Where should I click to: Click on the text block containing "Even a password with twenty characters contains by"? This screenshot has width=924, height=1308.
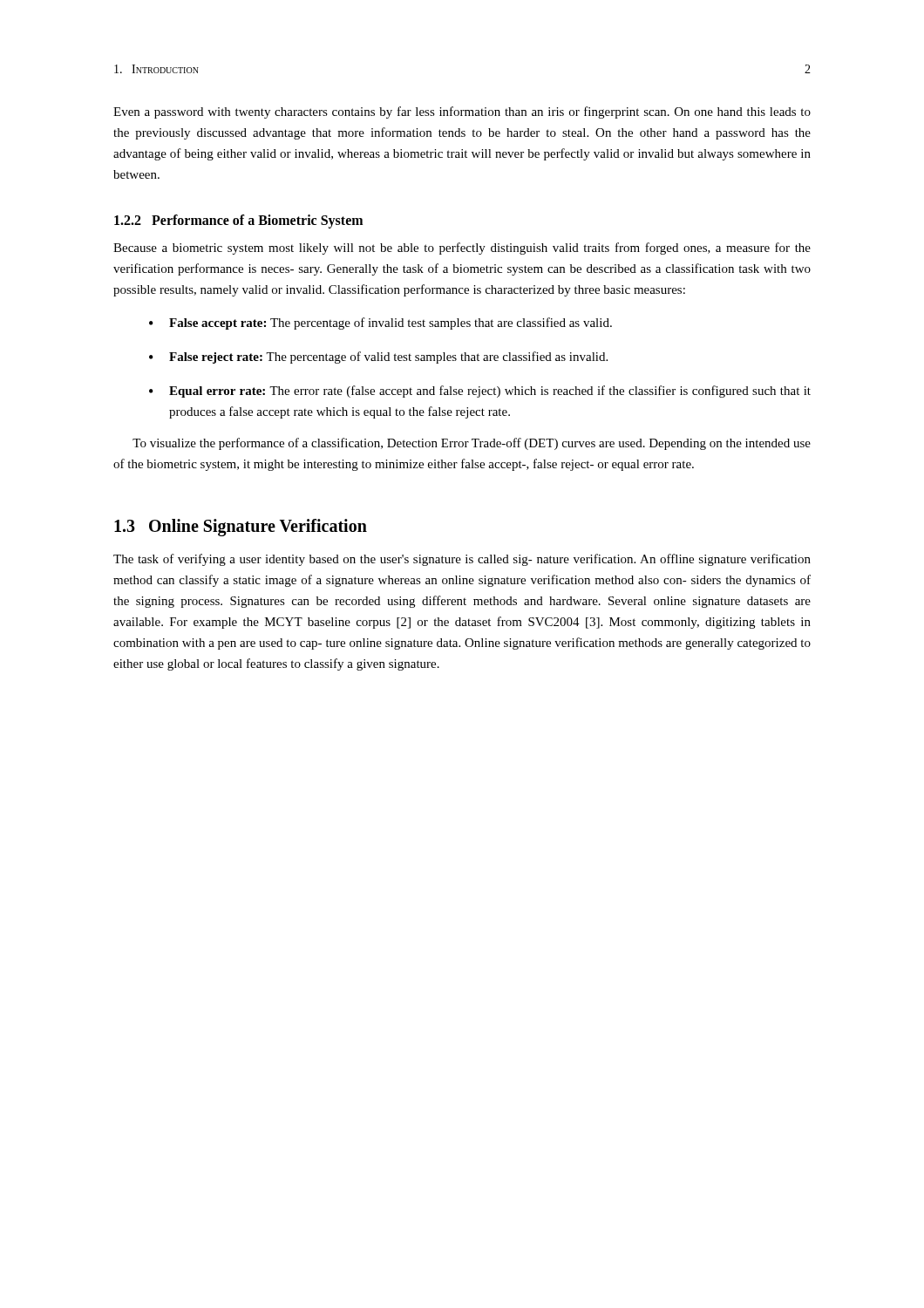pos(462,143)
